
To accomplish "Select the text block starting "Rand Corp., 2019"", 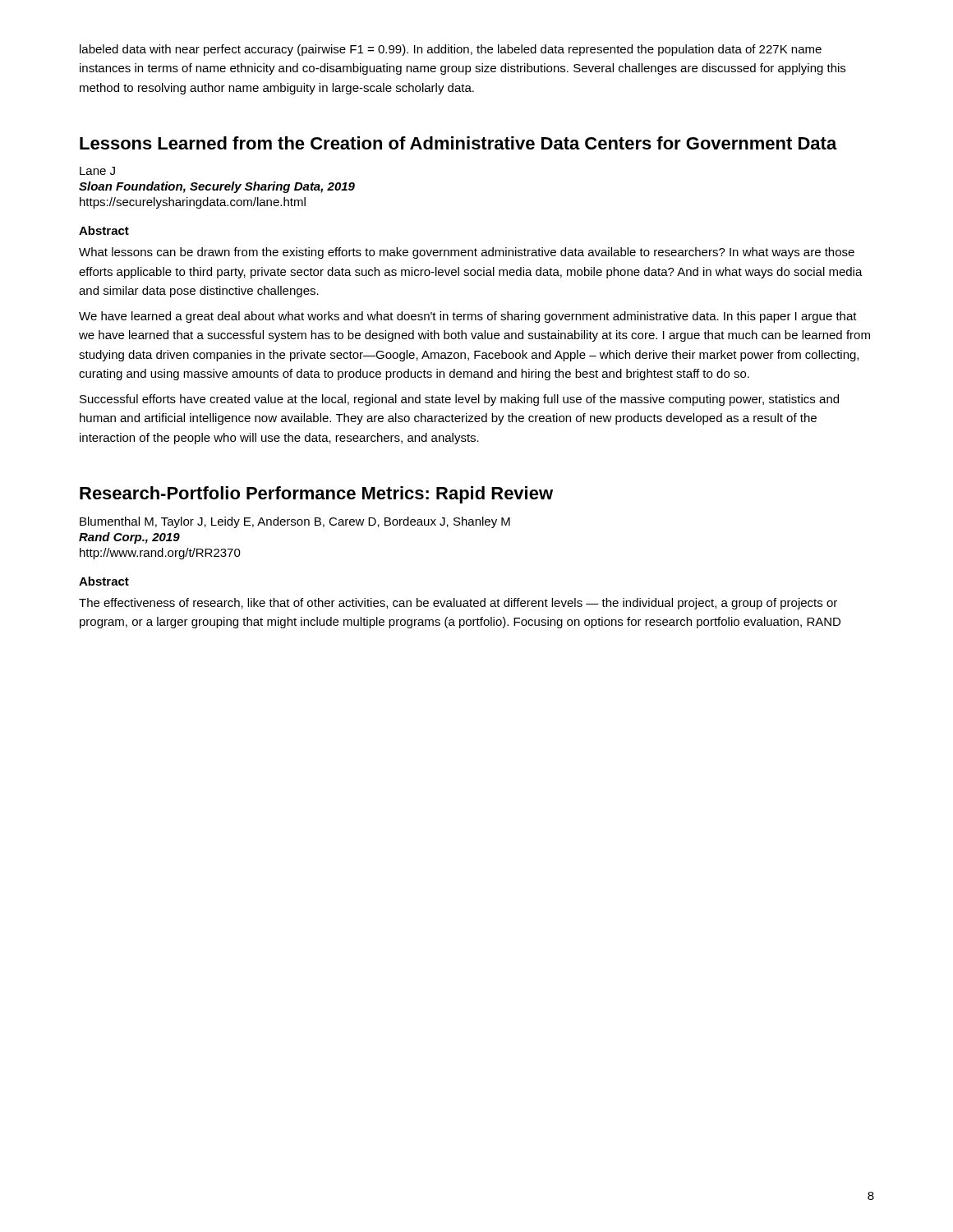I will (129, 536).
